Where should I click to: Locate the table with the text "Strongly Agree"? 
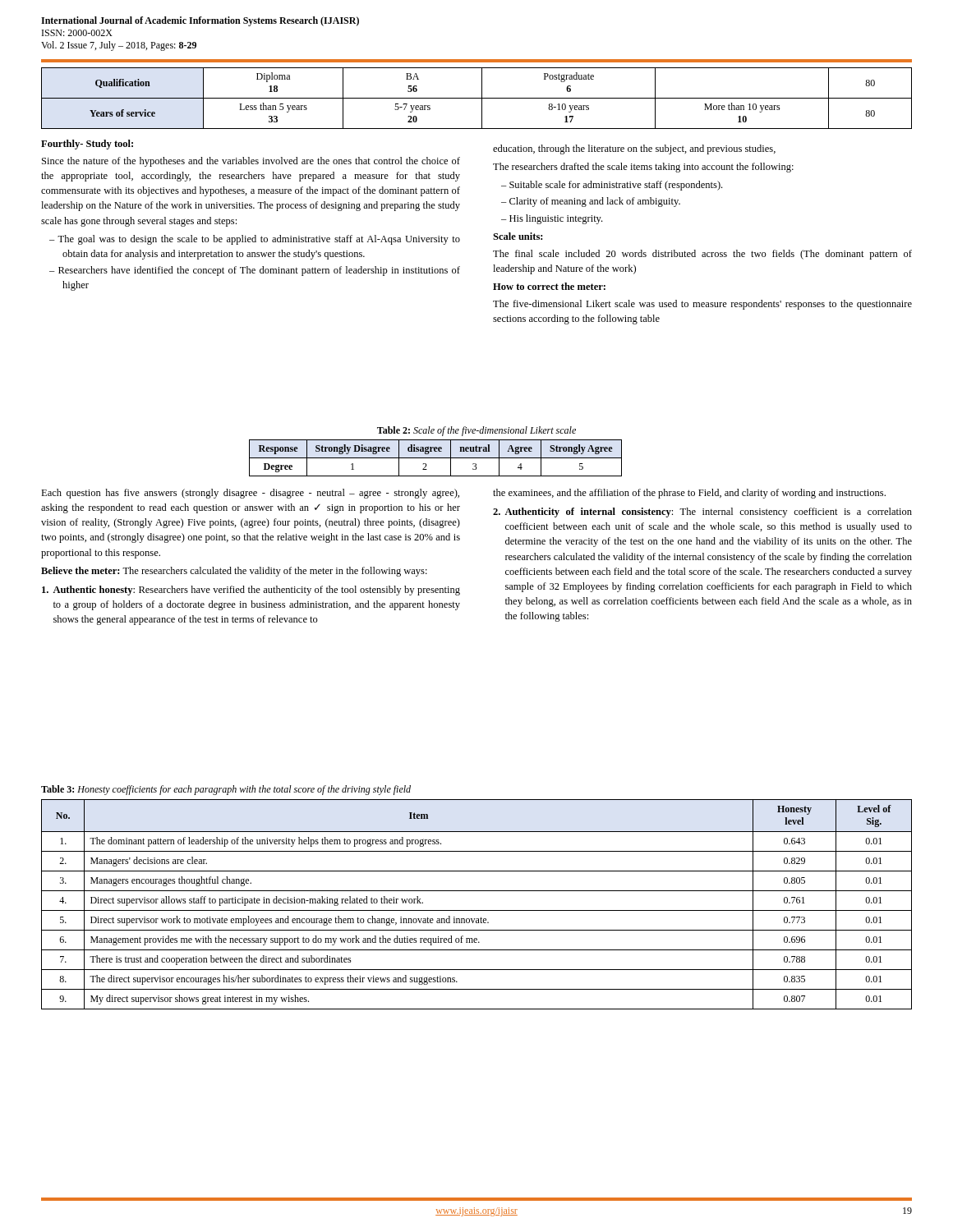[x=435, y=458]
